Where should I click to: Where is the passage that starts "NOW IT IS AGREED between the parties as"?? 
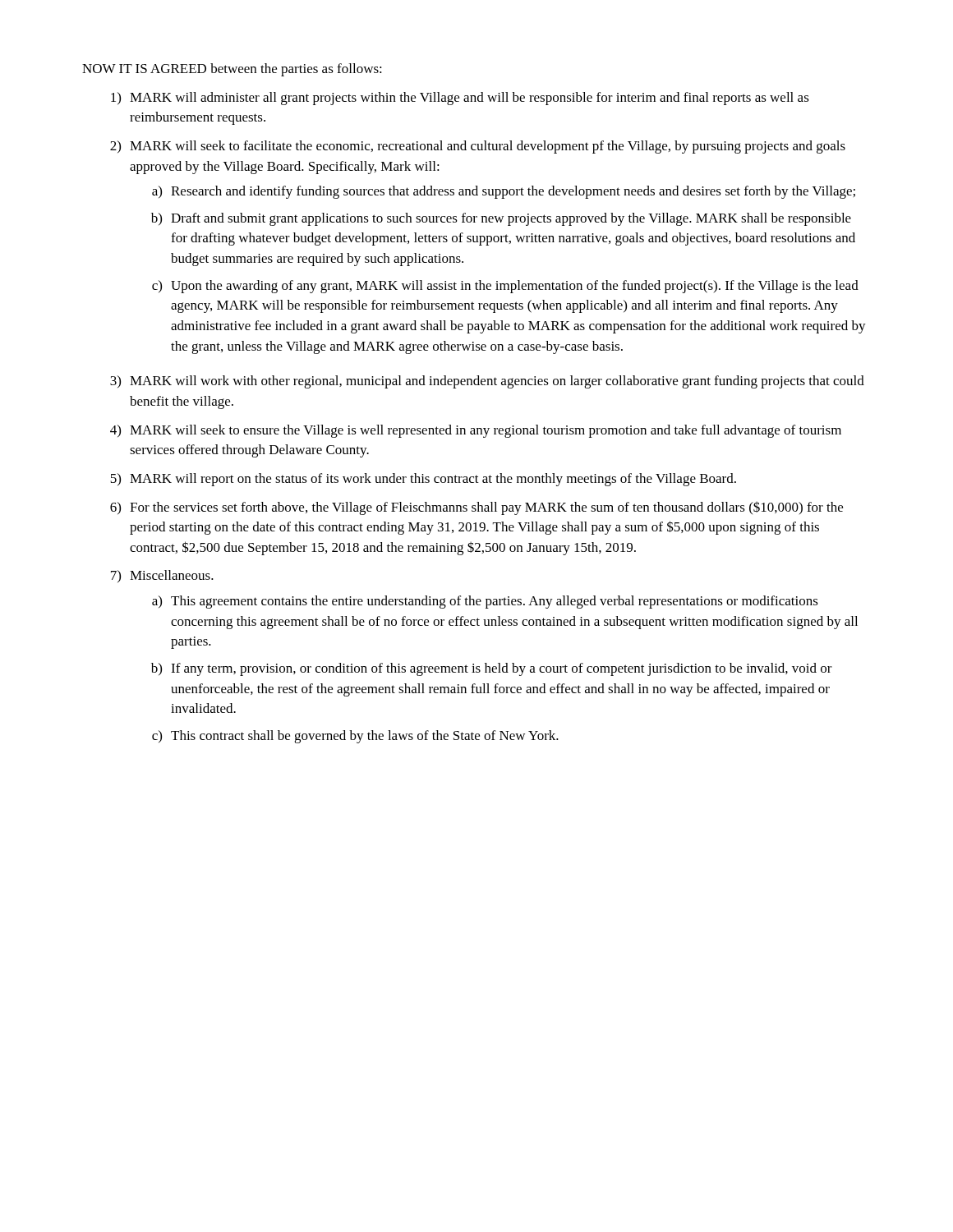pos(232,69)
